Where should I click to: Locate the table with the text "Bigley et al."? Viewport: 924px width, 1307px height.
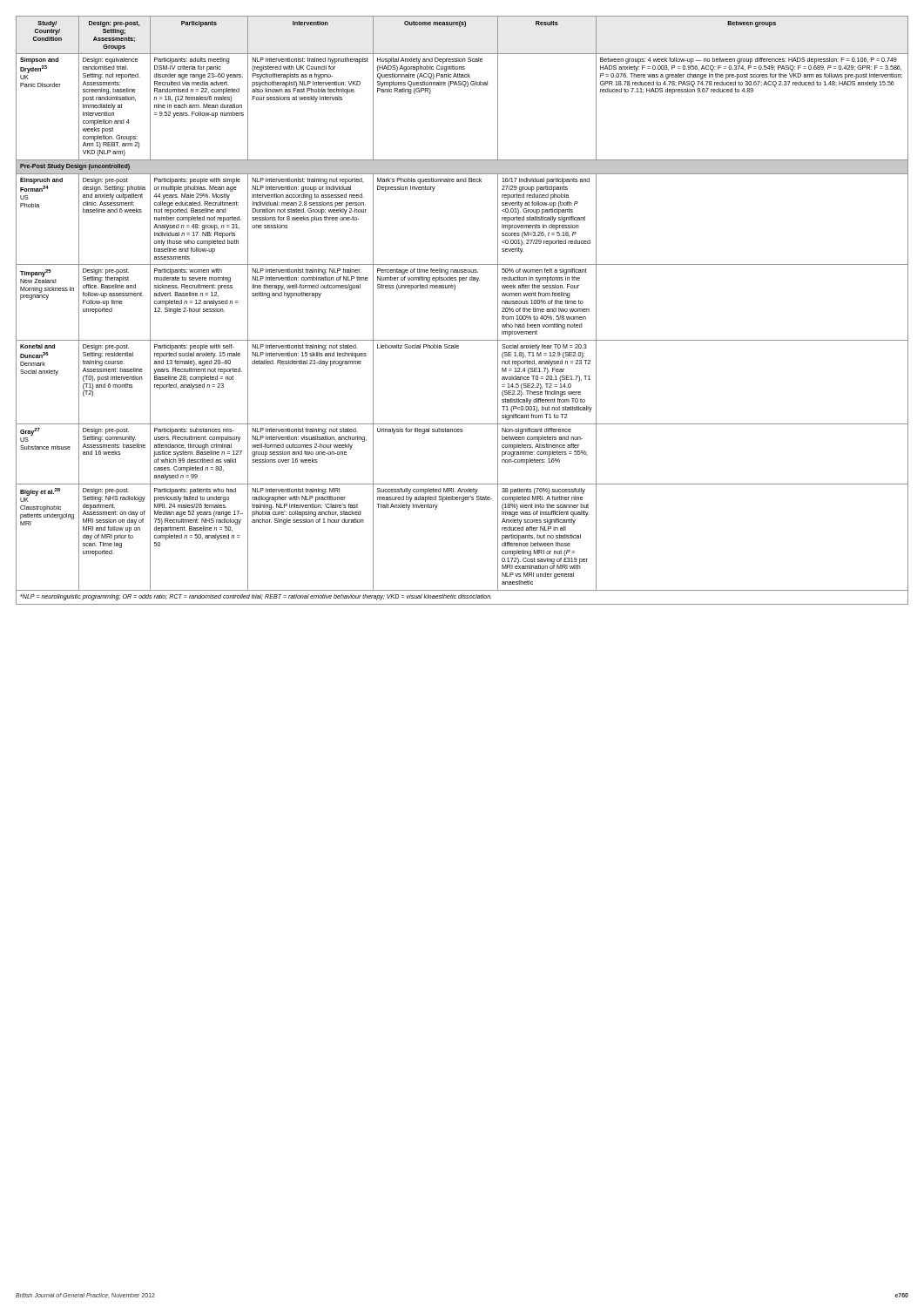coord(462,310)
